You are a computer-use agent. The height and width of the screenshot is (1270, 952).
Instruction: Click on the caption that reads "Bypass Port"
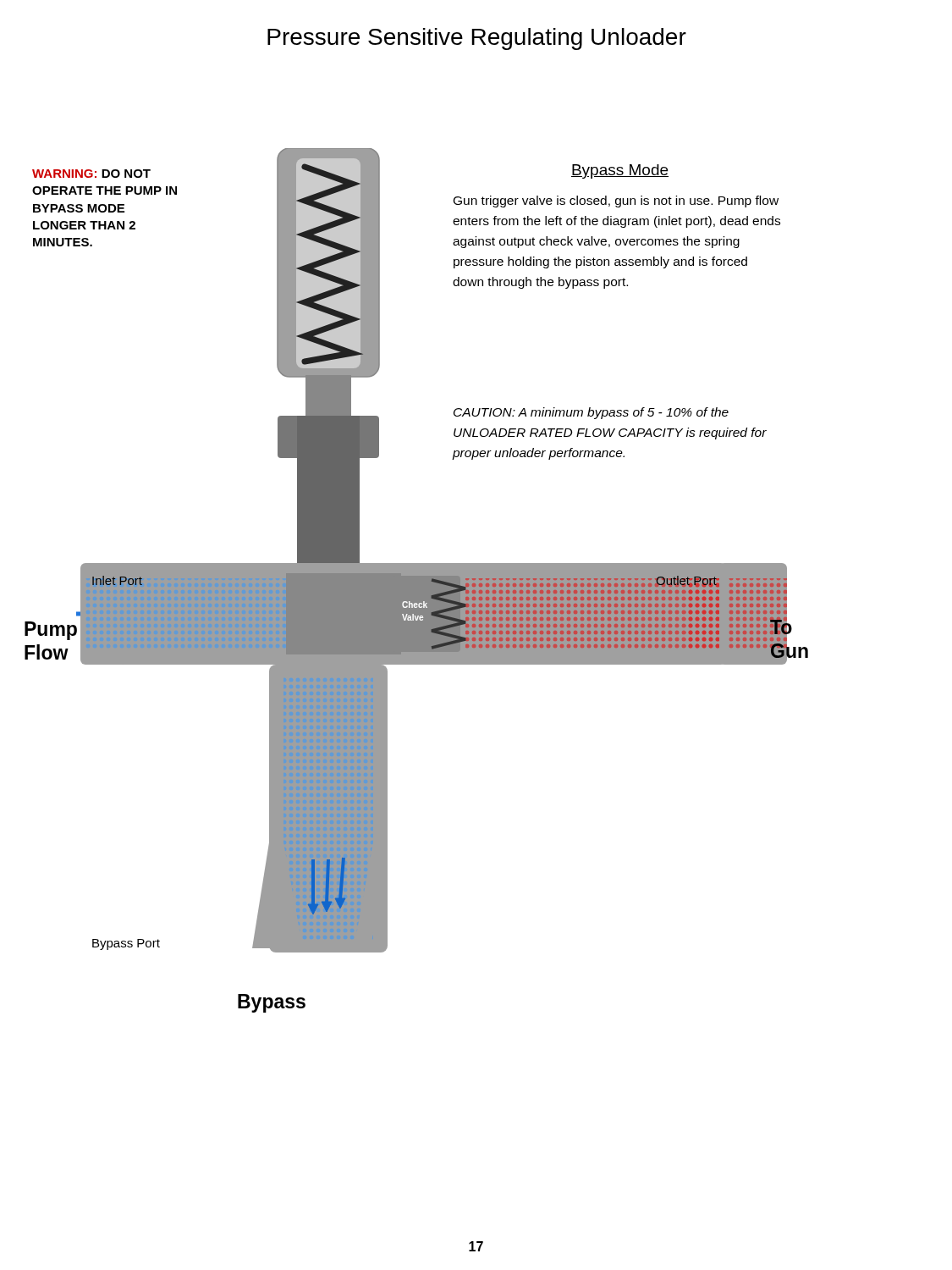[126, 943]
